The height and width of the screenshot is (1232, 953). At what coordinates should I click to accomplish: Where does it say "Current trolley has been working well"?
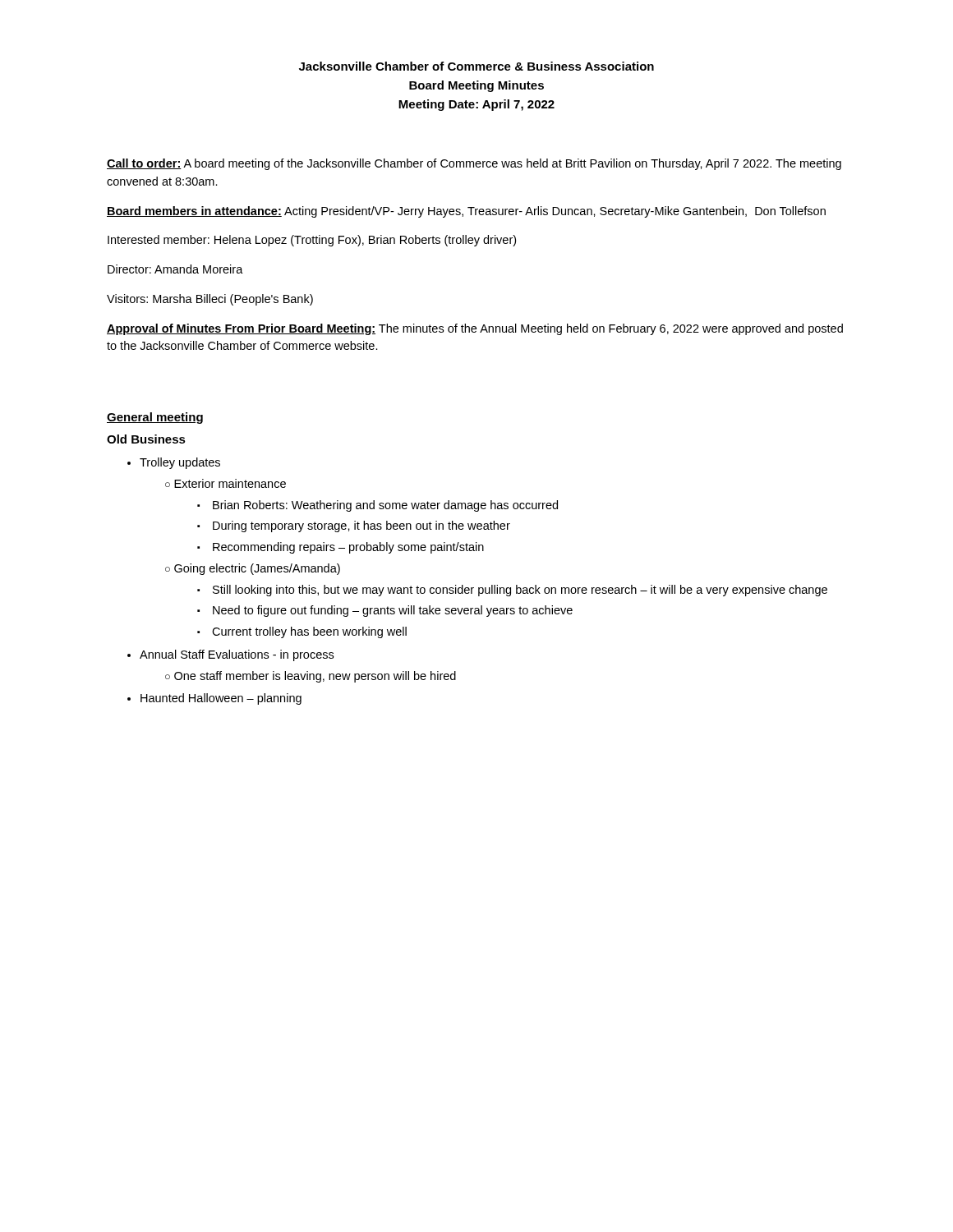click(310, 632)
